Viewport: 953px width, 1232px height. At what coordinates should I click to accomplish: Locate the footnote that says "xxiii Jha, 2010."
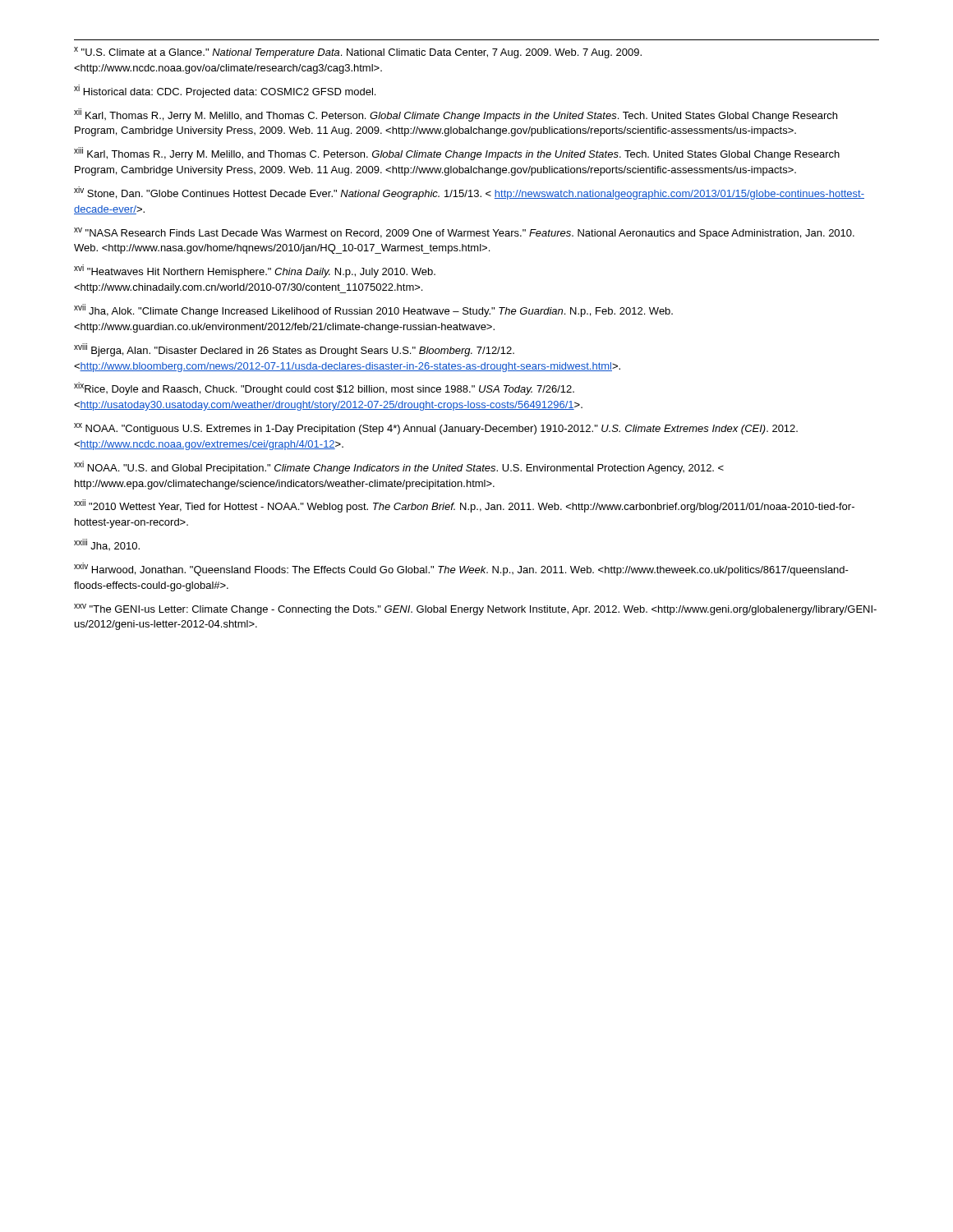coord(107,545)
